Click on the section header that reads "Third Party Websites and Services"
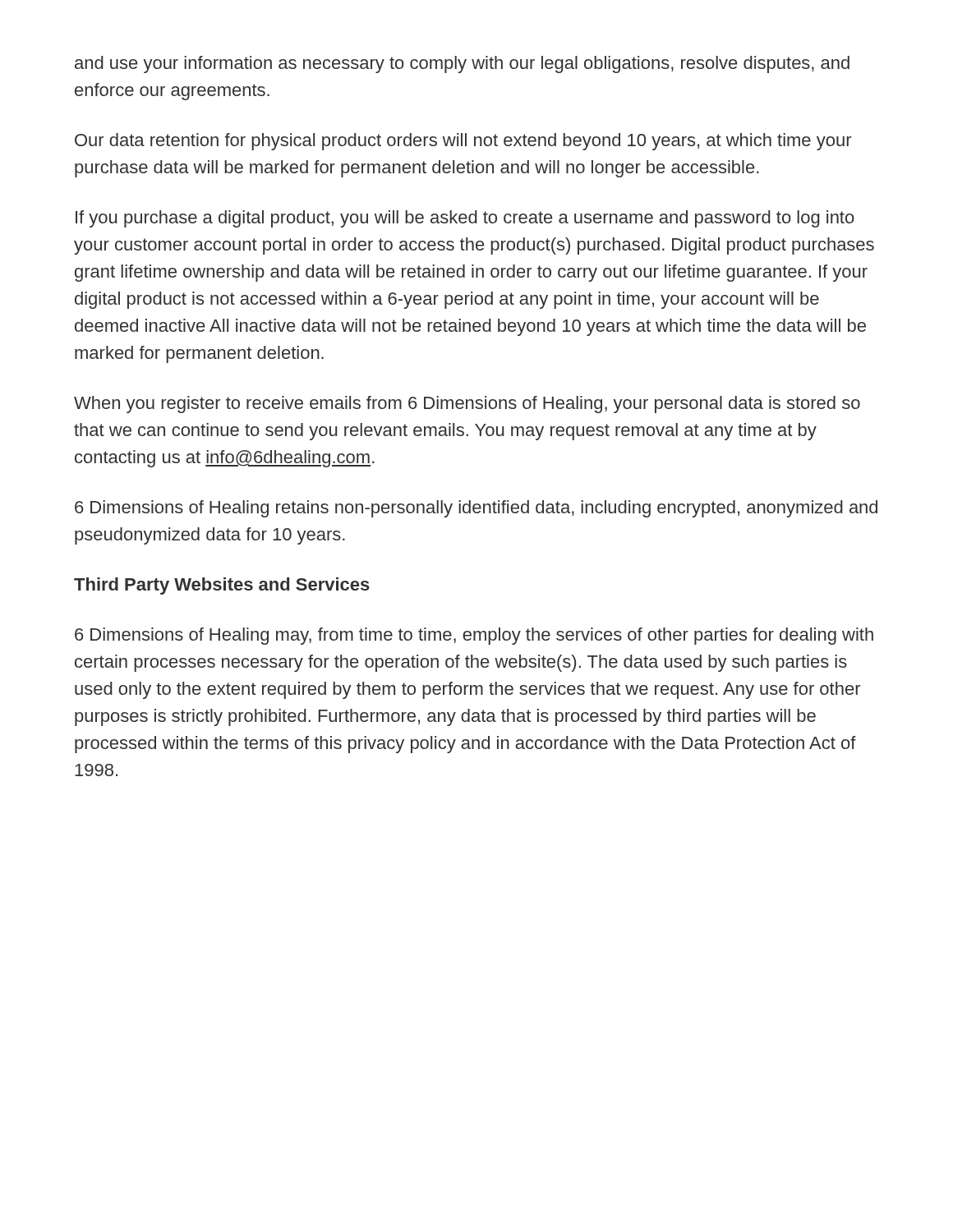This screenshot has width=953, height=1232. tap(222, 584)
